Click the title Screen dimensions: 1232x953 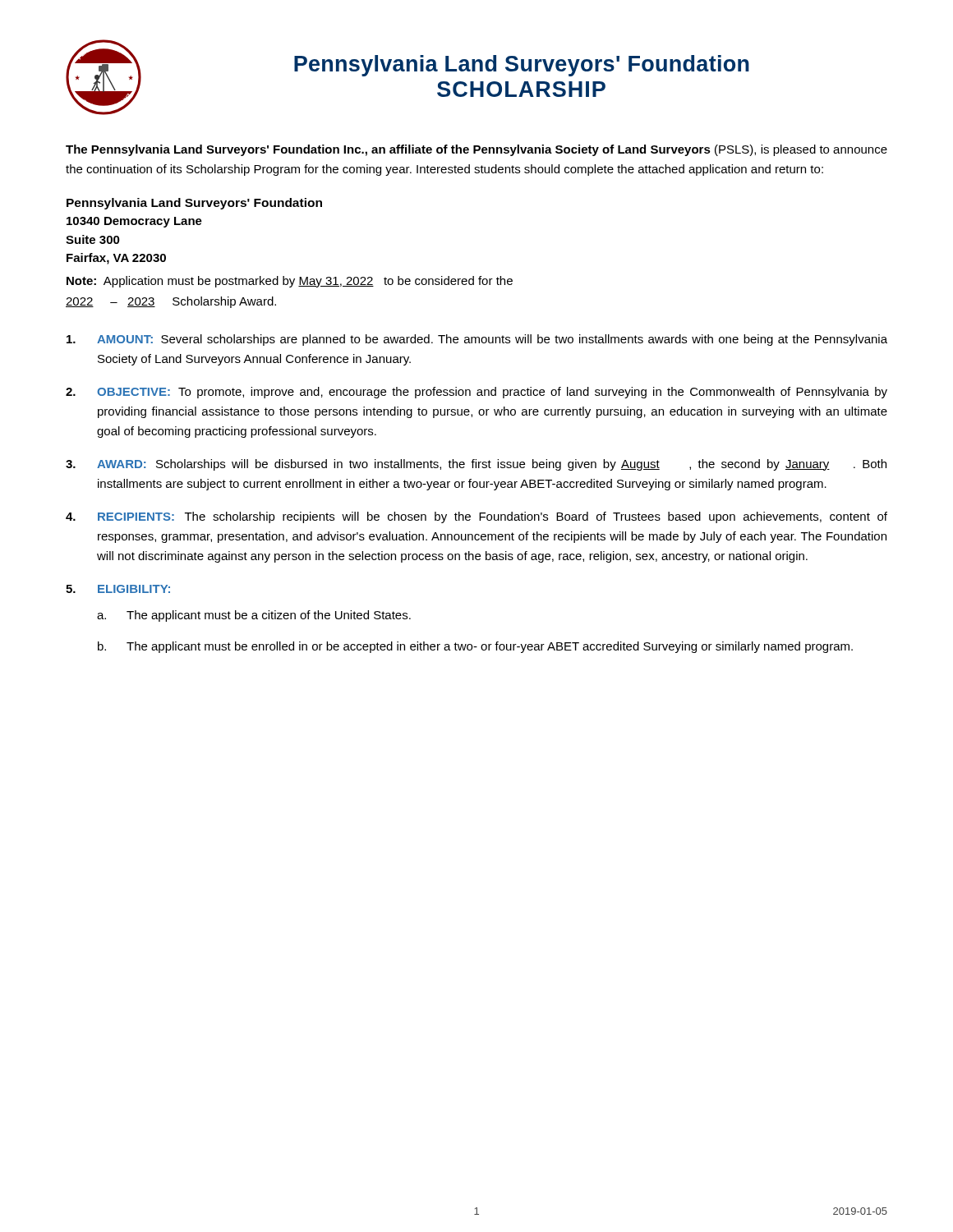522,77
